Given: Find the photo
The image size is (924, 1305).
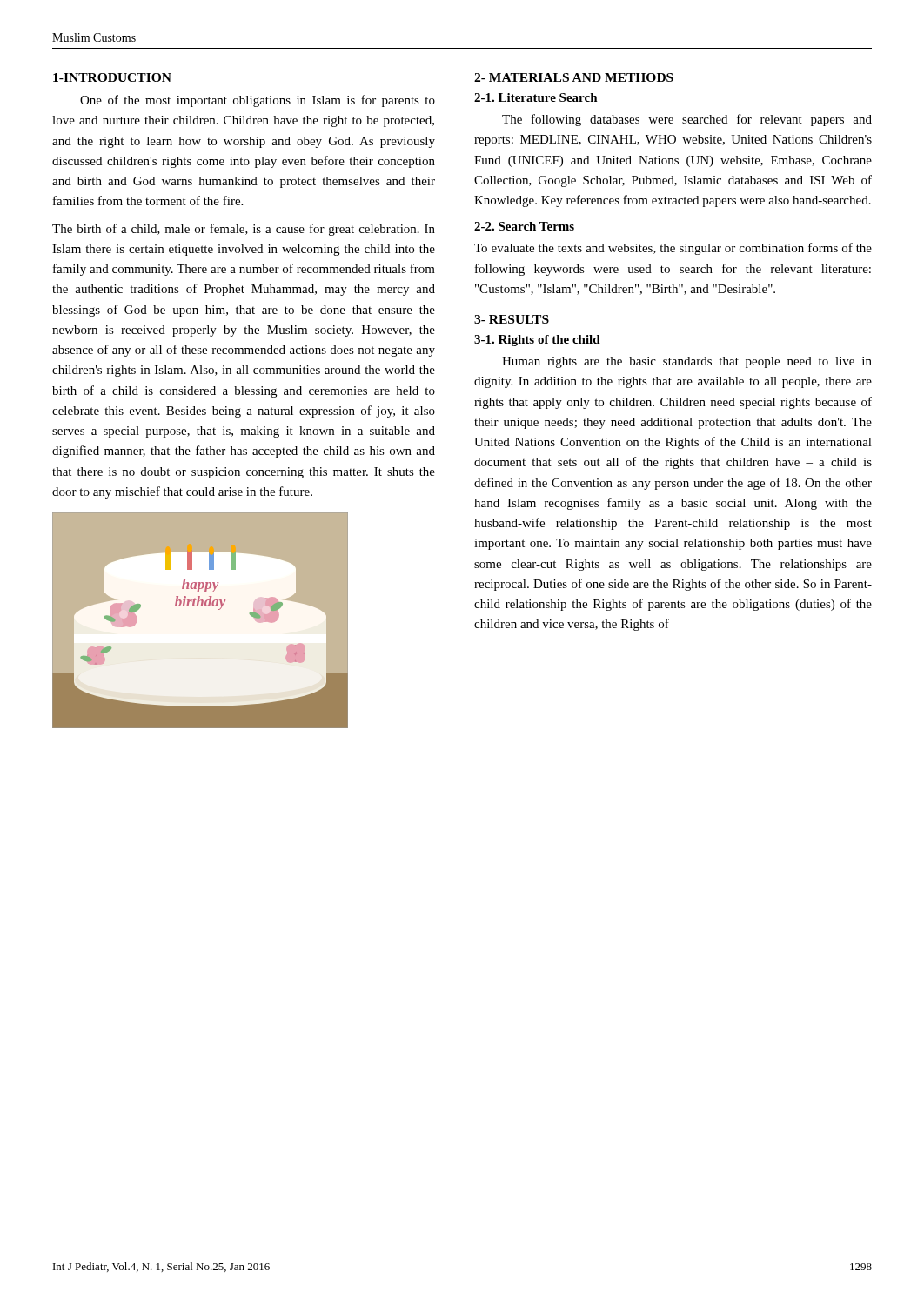Looking at the screenshot, I should (244, 622).
